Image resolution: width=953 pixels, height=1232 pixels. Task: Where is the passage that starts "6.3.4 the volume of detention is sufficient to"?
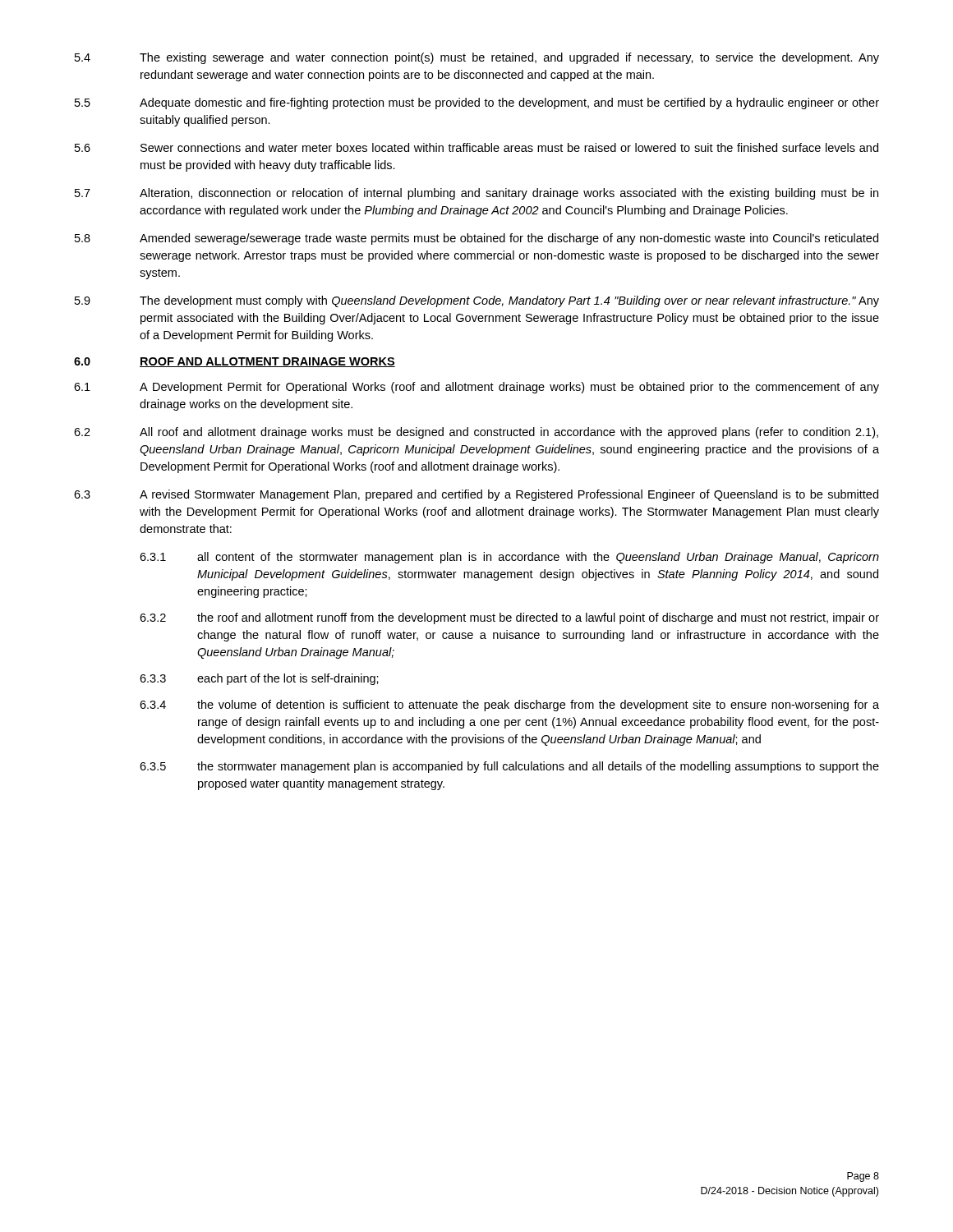pyautogui.click(x=509, y=723)
